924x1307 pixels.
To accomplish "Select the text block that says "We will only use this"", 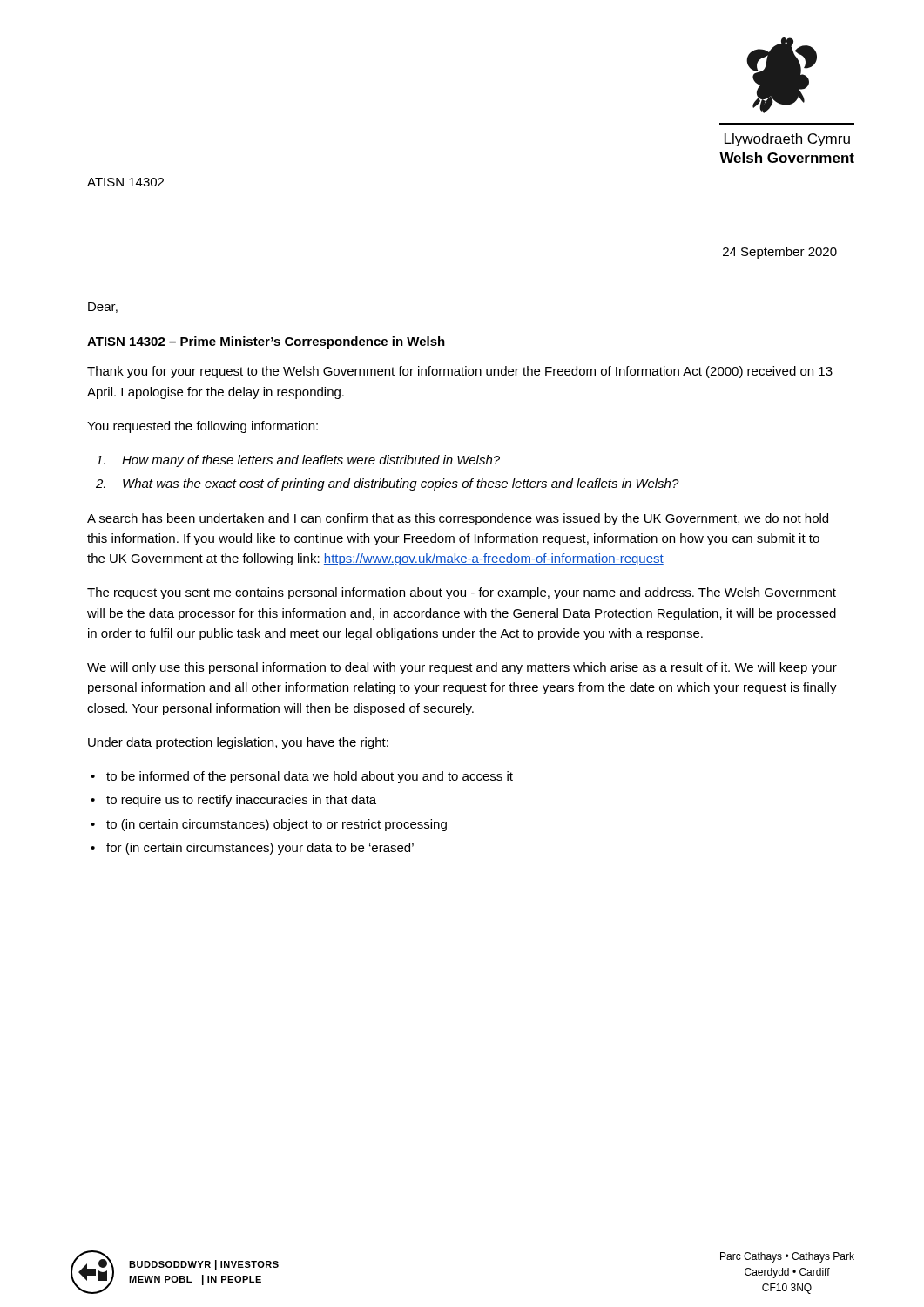I will 462,687.
